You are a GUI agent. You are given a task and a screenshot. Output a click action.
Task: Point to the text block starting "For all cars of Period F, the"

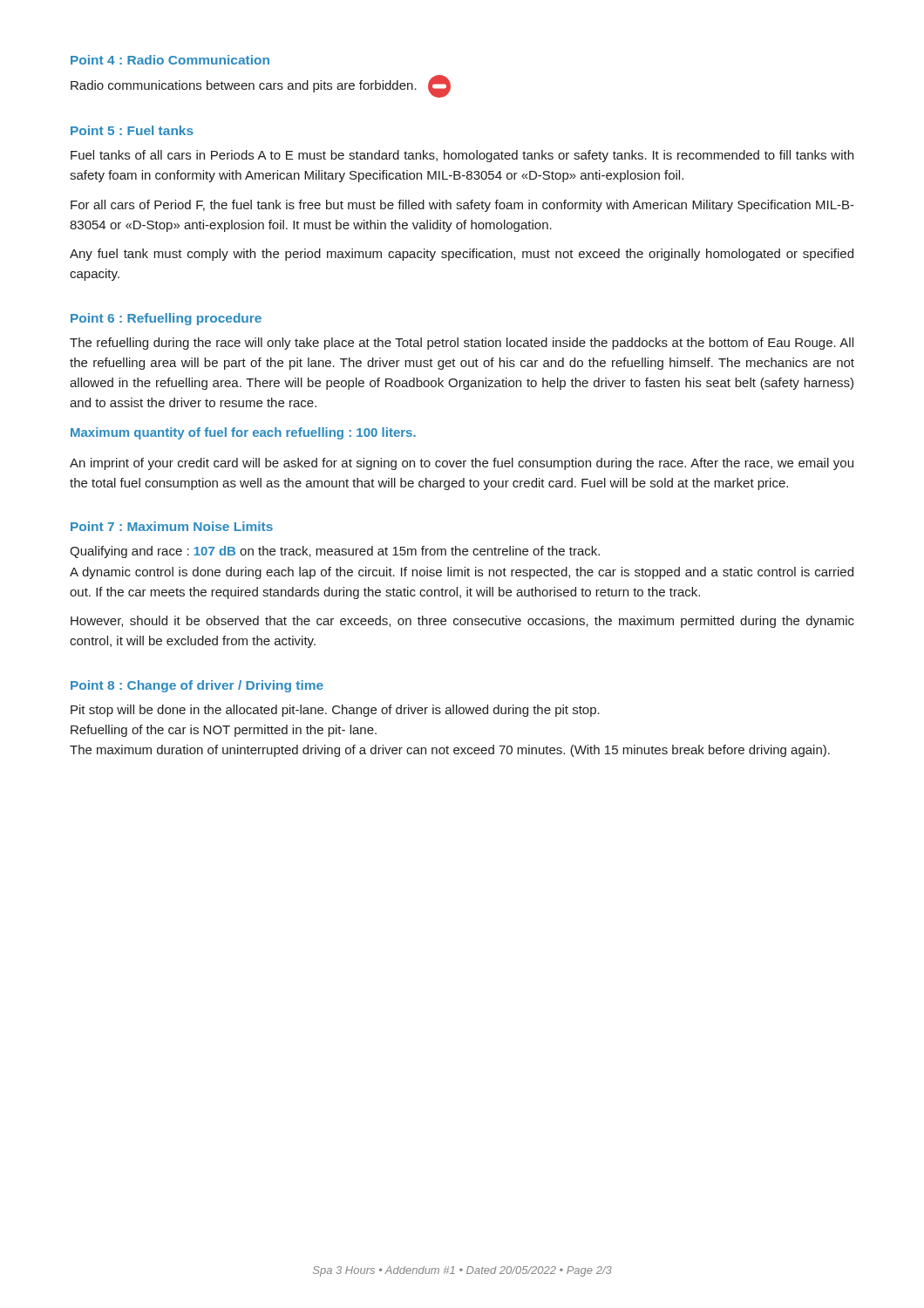pos(462,214)
